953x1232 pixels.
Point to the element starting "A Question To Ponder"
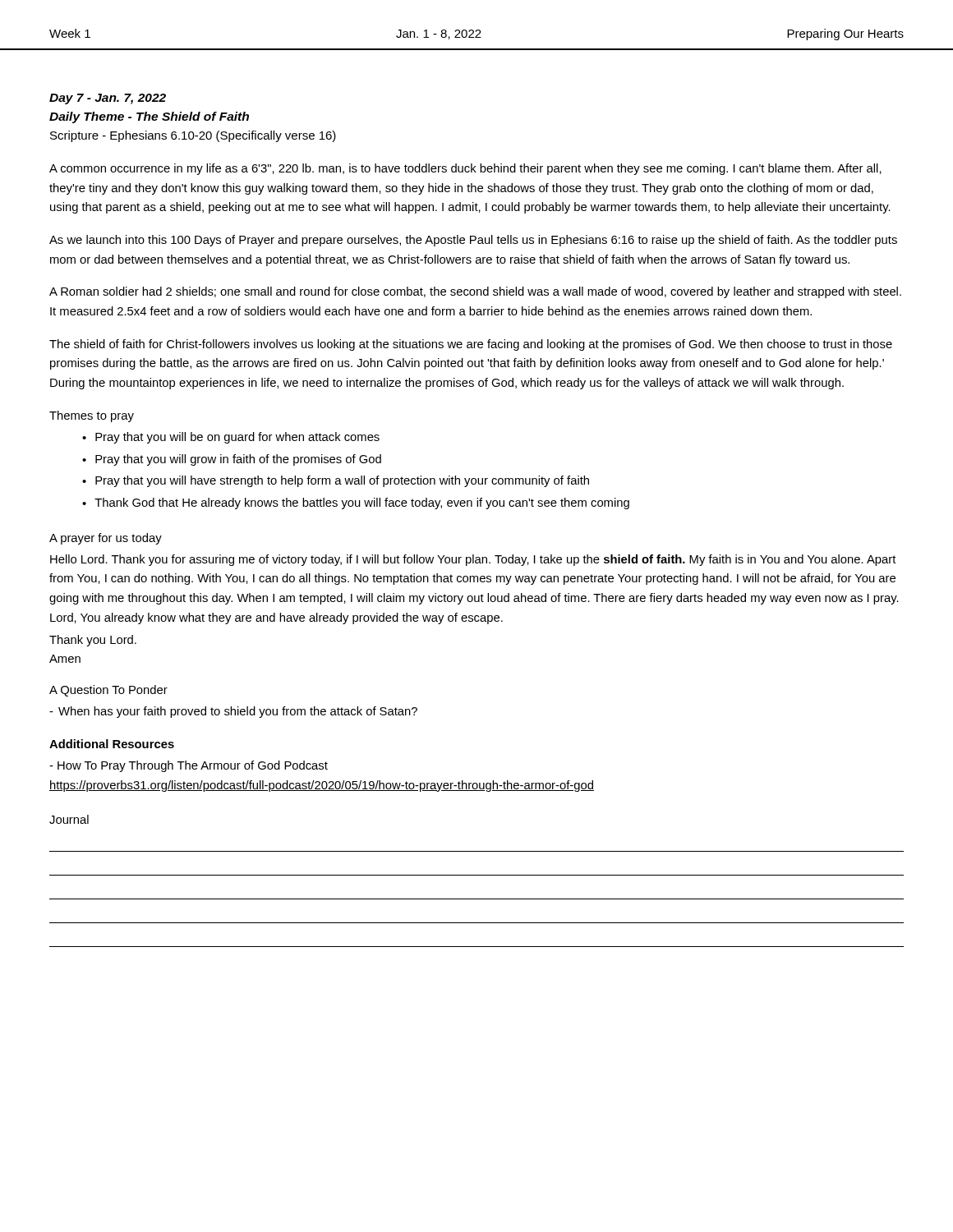(x=108, y=690)
